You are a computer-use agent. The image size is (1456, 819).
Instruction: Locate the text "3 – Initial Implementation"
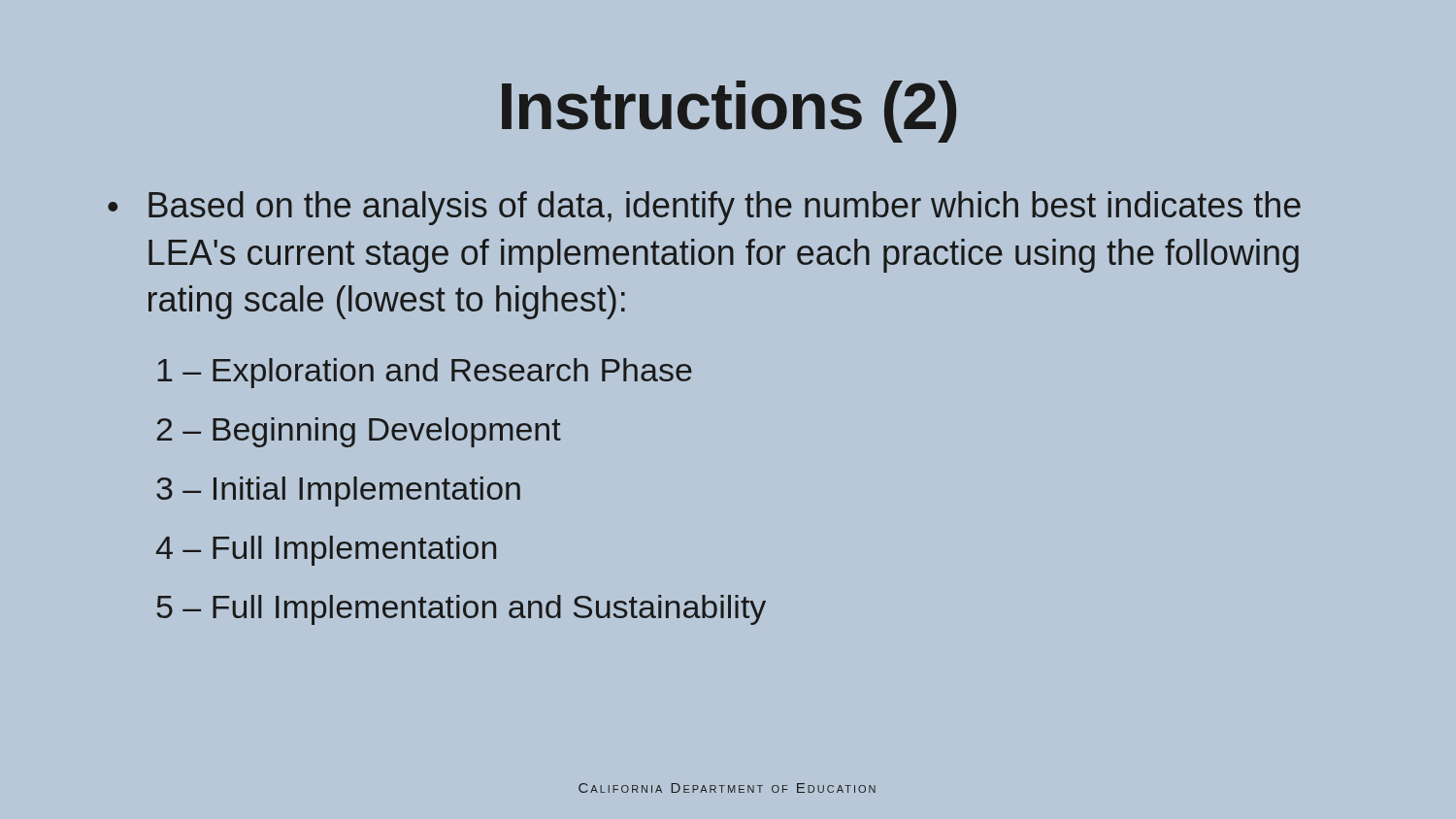click(x=339, y=488)
